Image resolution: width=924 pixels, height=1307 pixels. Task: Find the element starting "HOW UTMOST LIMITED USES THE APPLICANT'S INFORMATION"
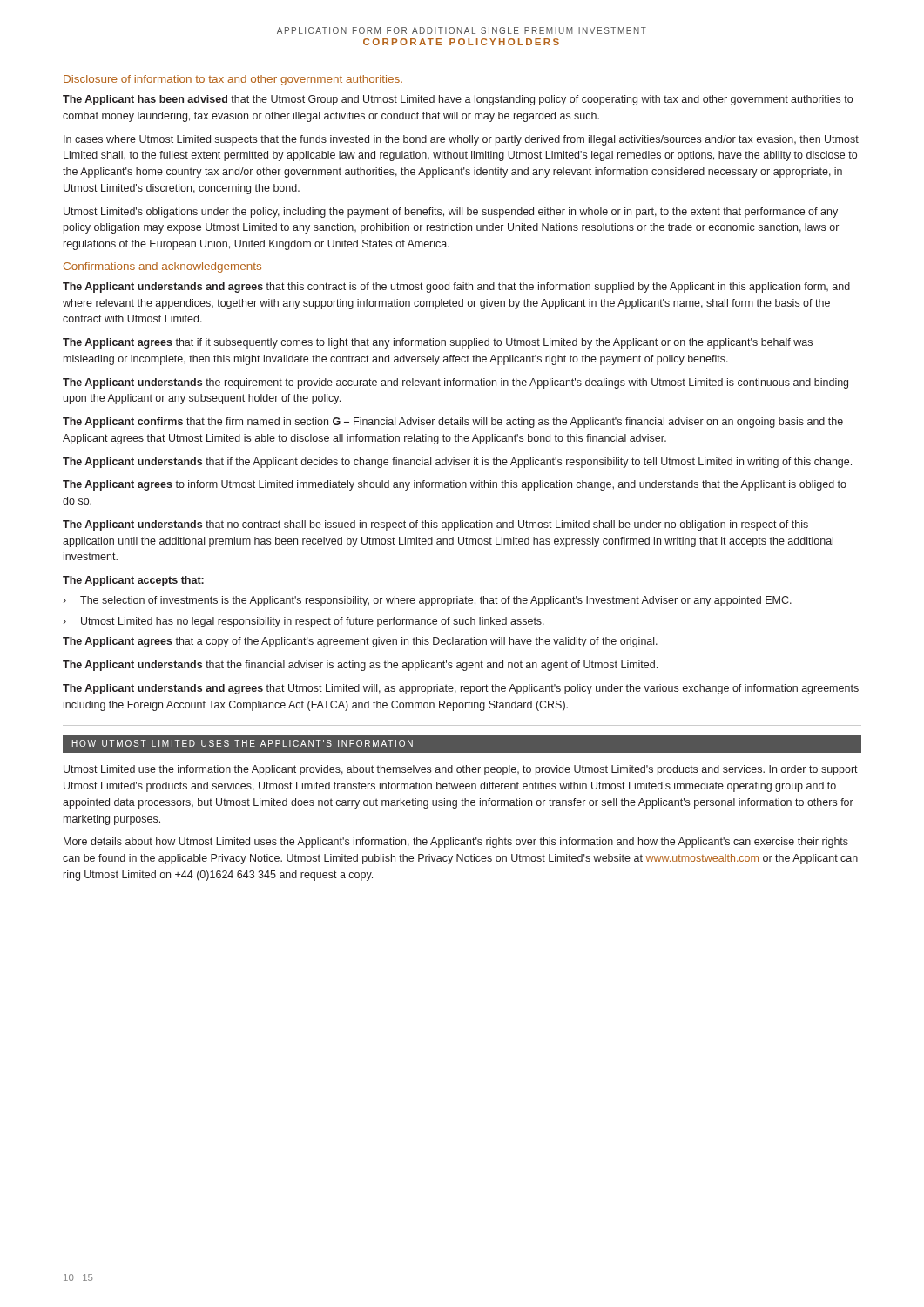pyautogui.click(x=462, y=744)
